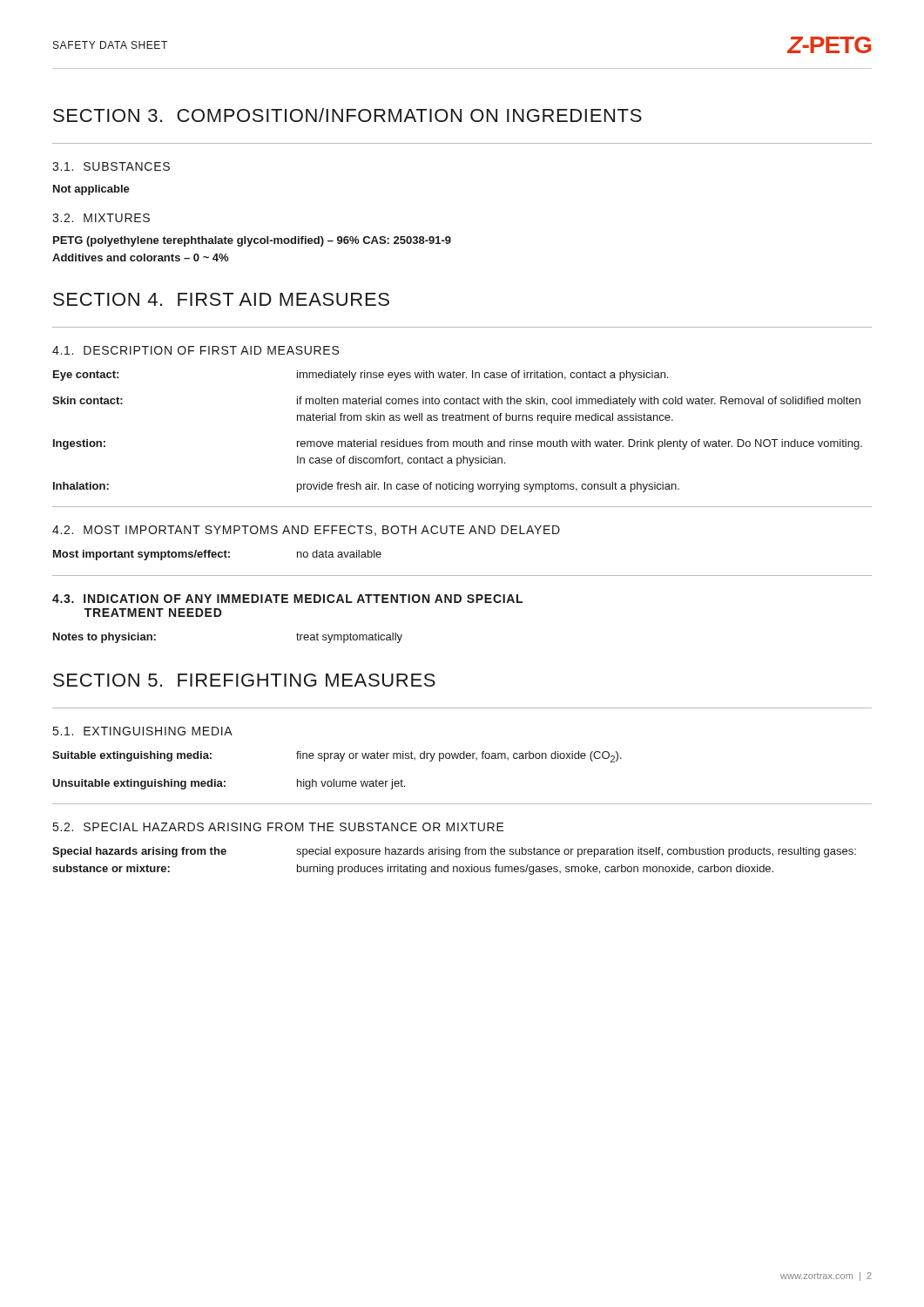Select the text block starting "Inhalation: provide fresh air. In"
The image size is (924, 1307).
click(462, 486)
